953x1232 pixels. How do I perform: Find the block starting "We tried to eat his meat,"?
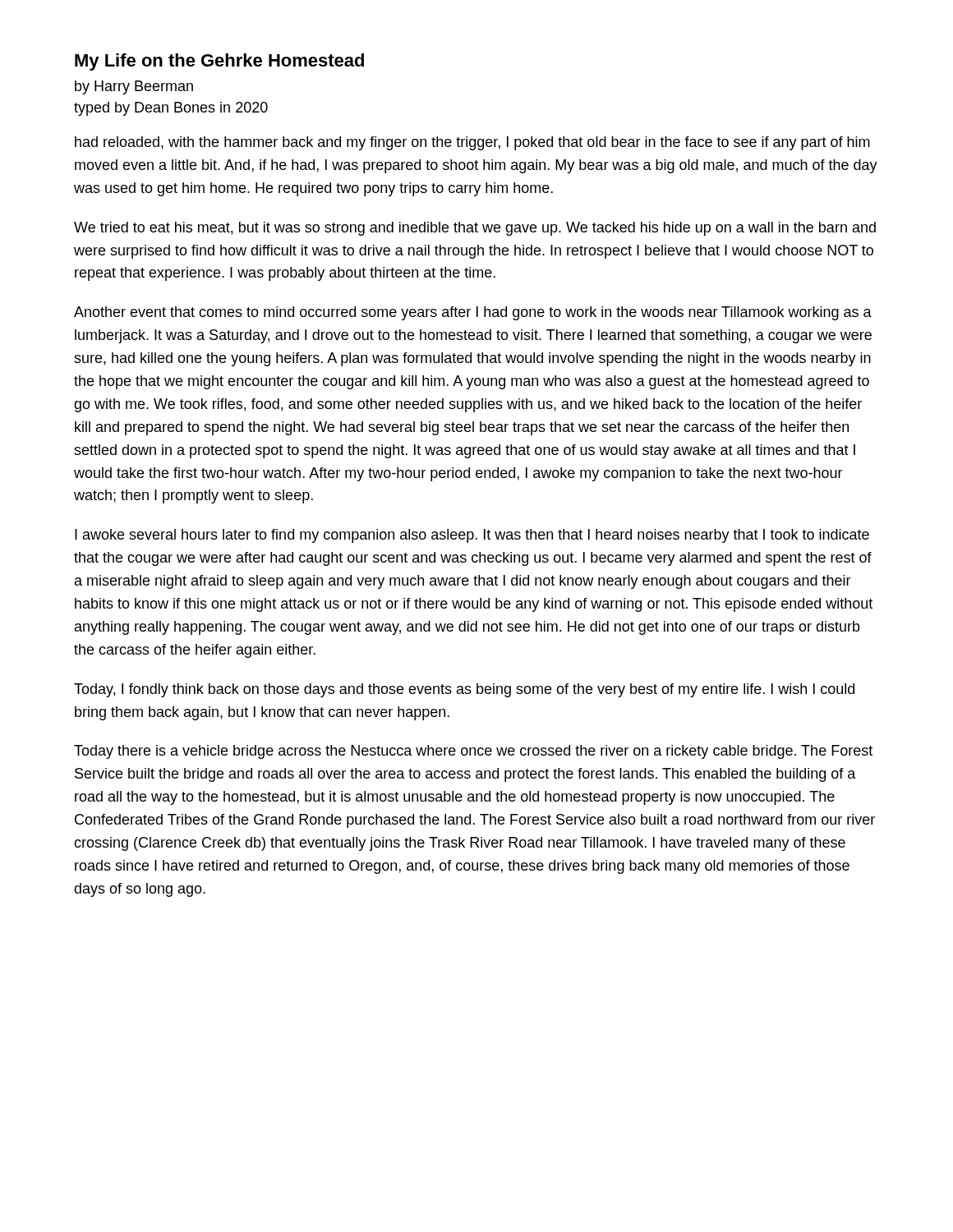point(476,251)
